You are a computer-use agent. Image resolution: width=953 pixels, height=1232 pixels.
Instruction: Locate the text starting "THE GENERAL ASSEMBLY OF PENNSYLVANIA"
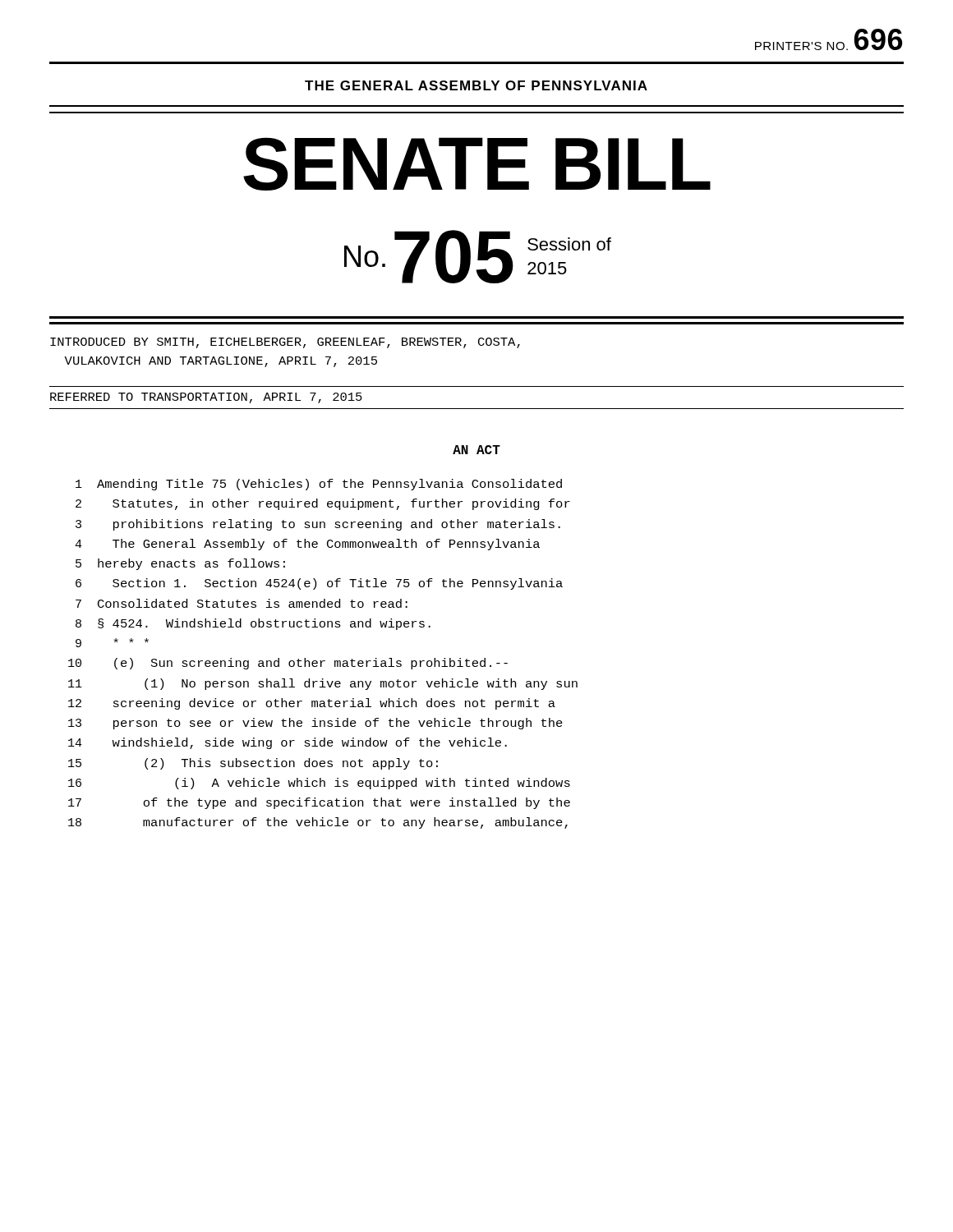476,86
